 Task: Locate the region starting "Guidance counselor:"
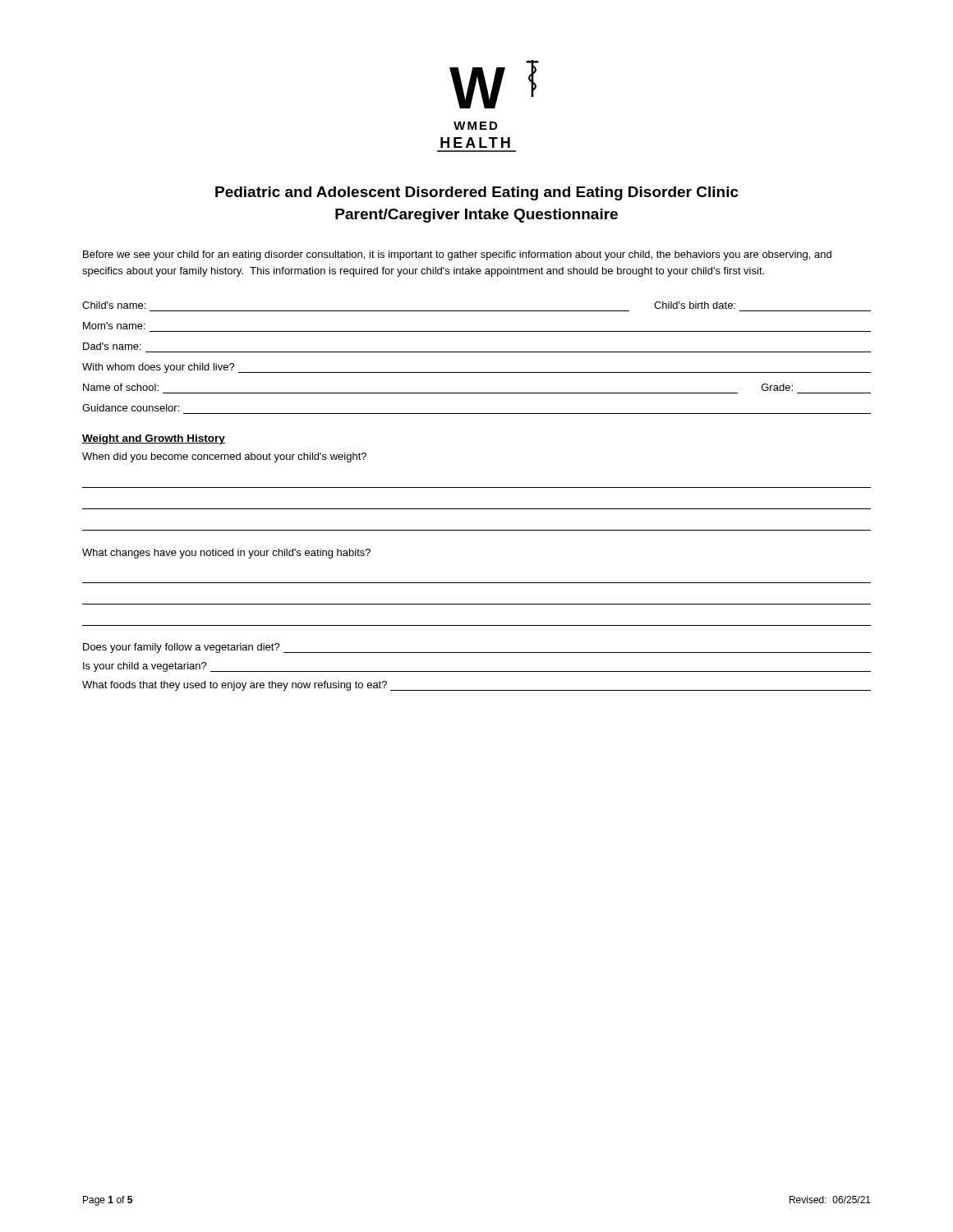pyautogui.click(x=476, y=408)
